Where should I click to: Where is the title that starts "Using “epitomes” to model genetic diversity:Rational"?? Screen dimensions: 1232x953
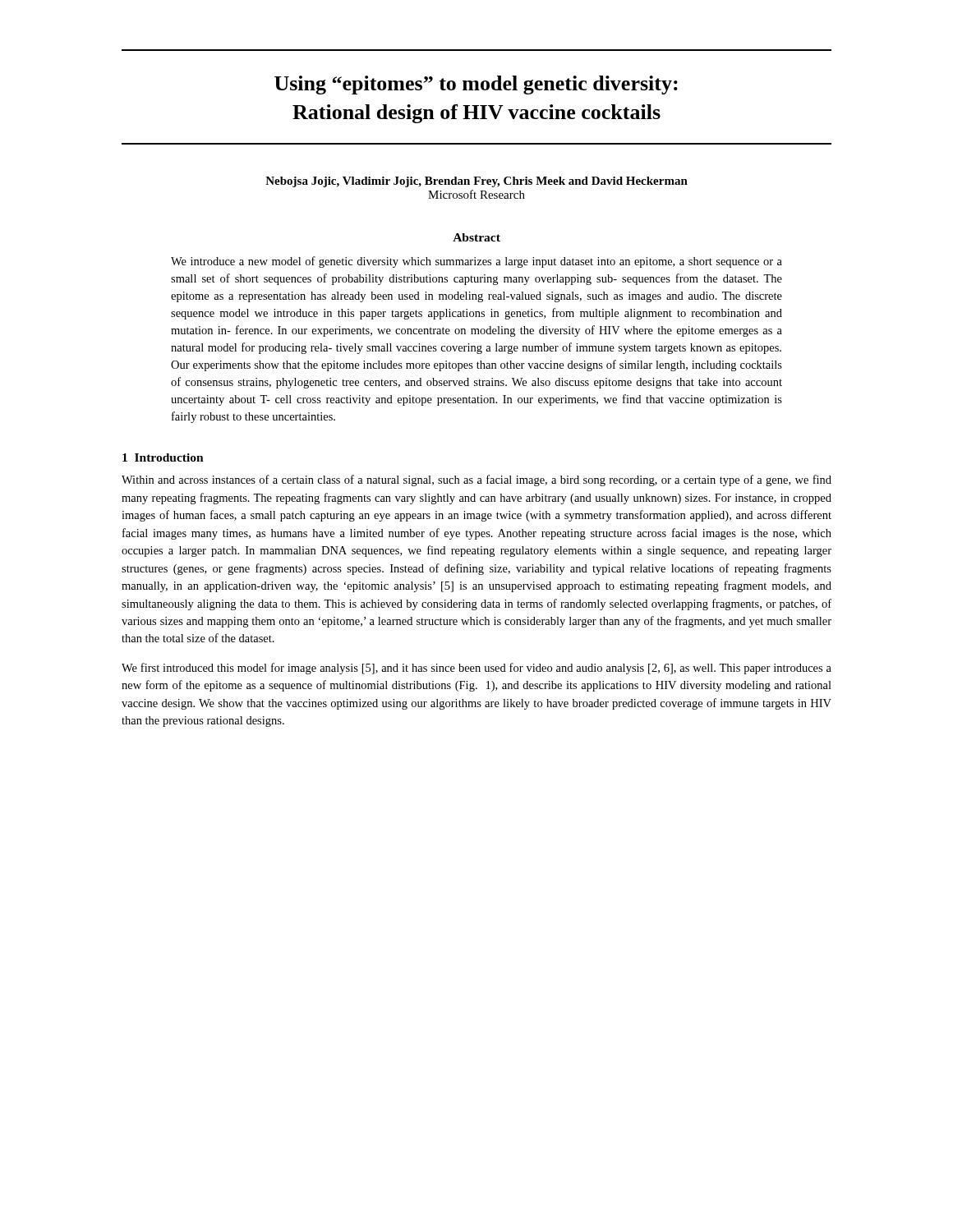[476, 98]
